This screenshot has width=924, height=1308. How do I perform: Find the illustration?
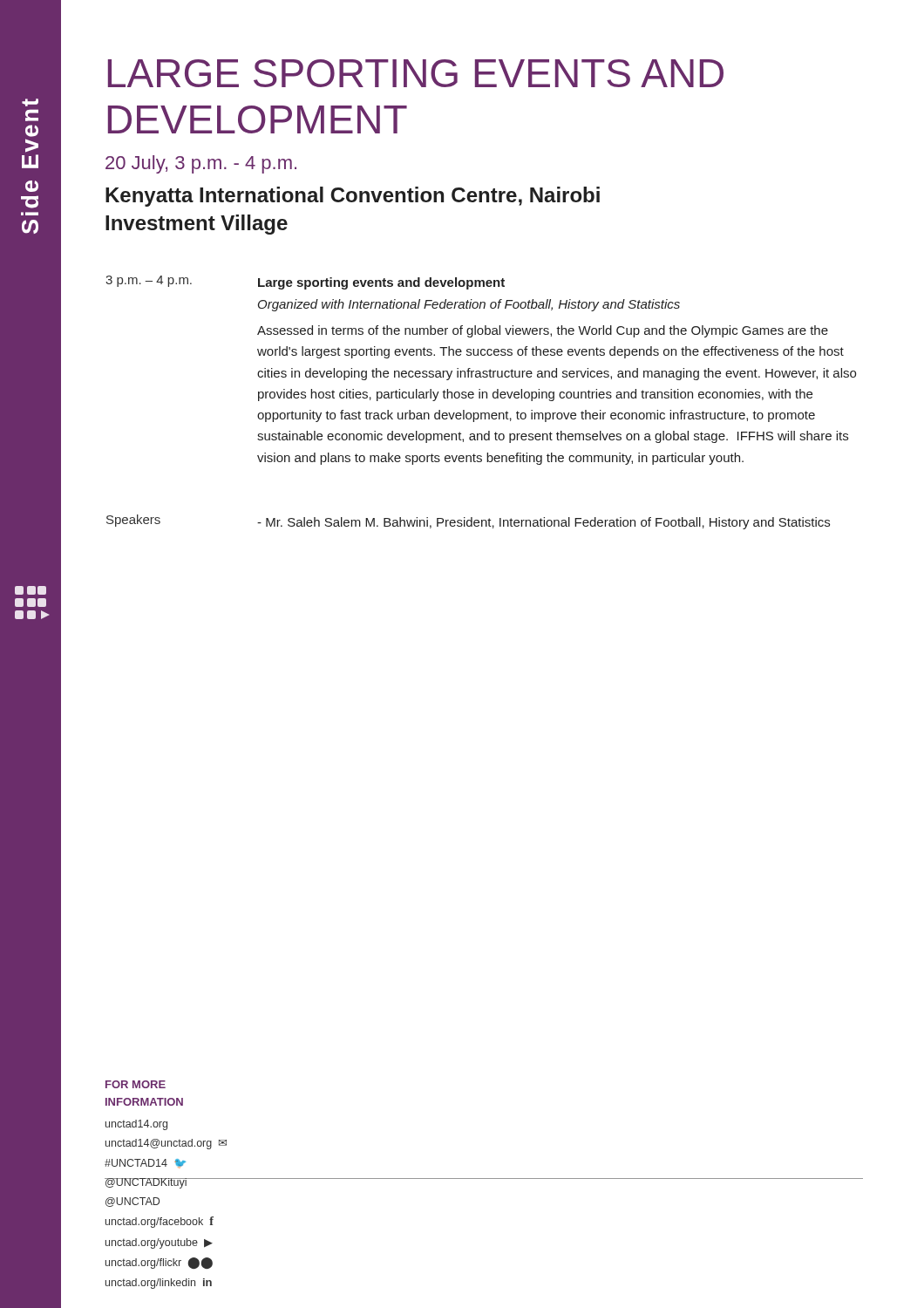pos(30,602)
